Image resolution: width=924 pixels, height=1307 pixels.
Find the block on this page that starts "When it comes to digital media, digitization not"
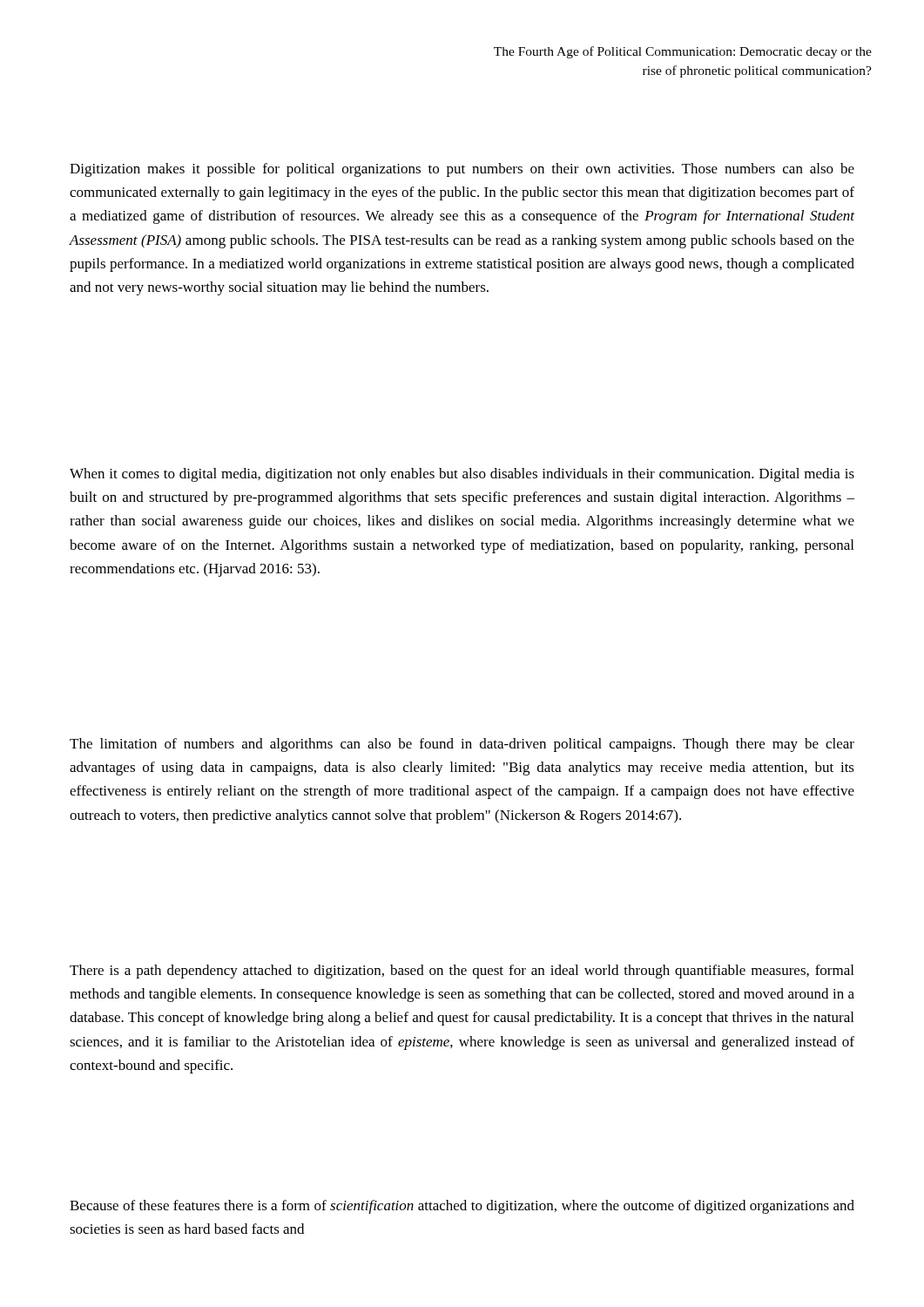pos(462,521)
